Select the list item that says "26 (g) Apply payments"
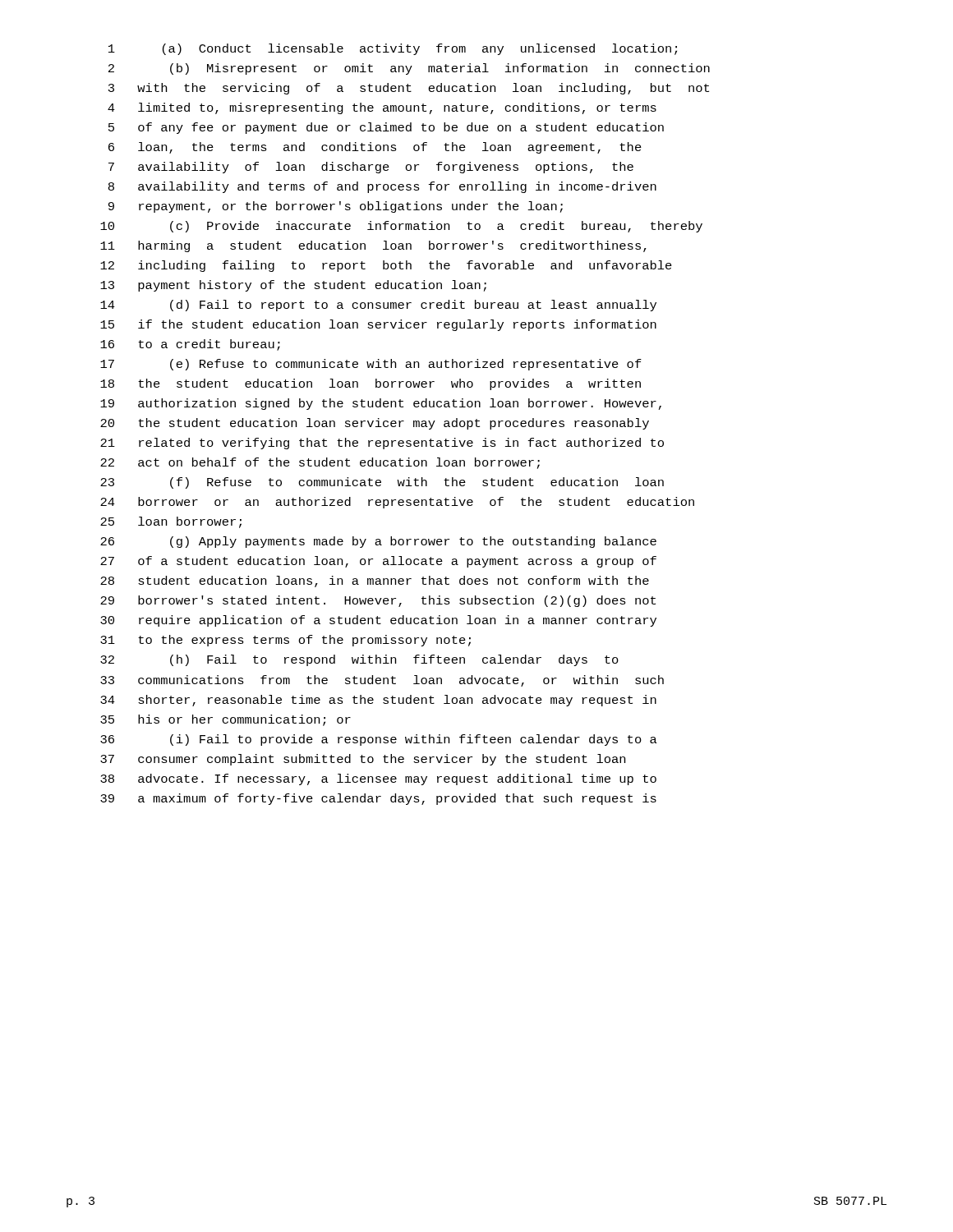This screenshot has width=953, height=1232. [x=476, y=592]
